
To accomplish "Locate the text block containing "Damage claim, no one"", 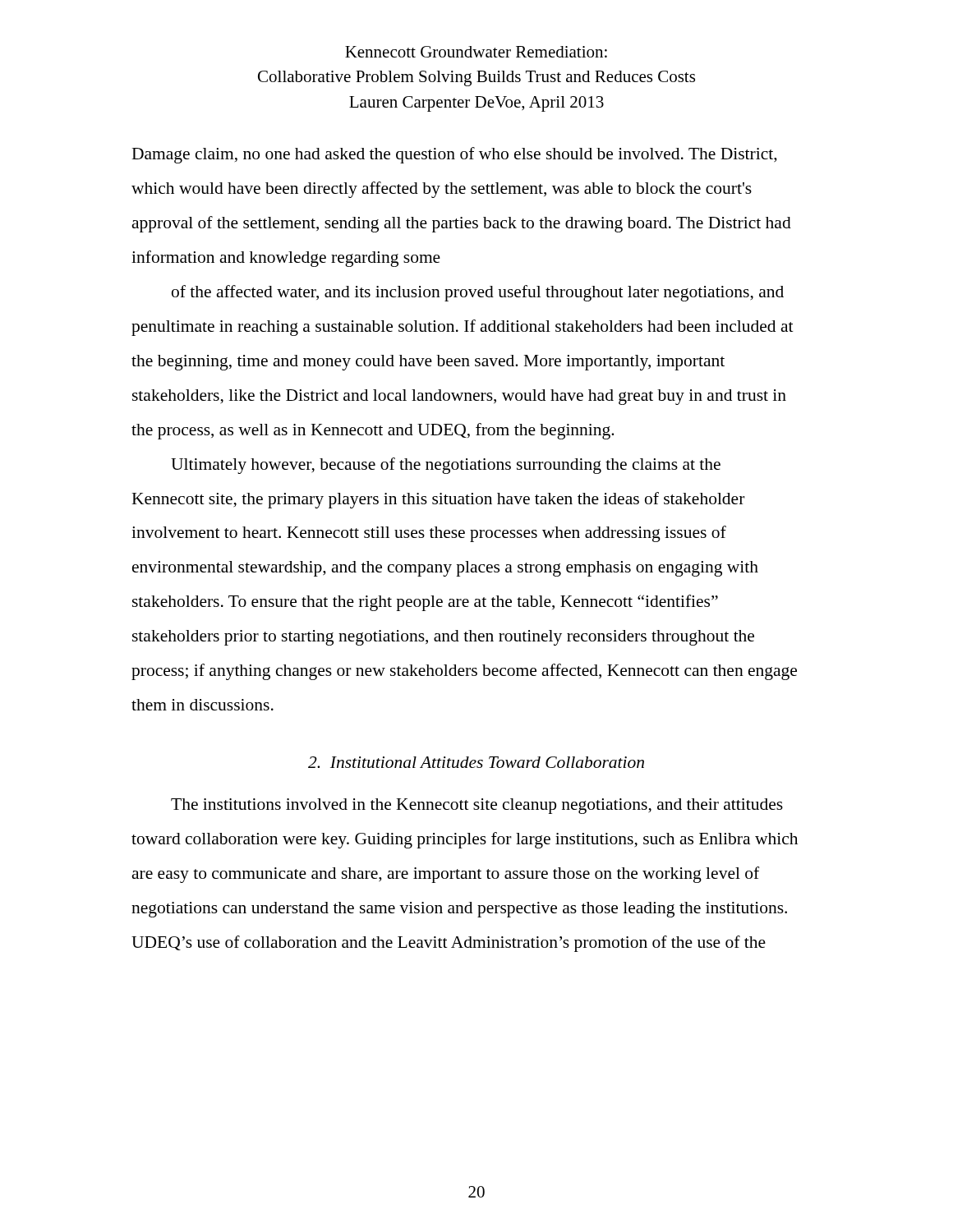I will click(x=454, y=155).
